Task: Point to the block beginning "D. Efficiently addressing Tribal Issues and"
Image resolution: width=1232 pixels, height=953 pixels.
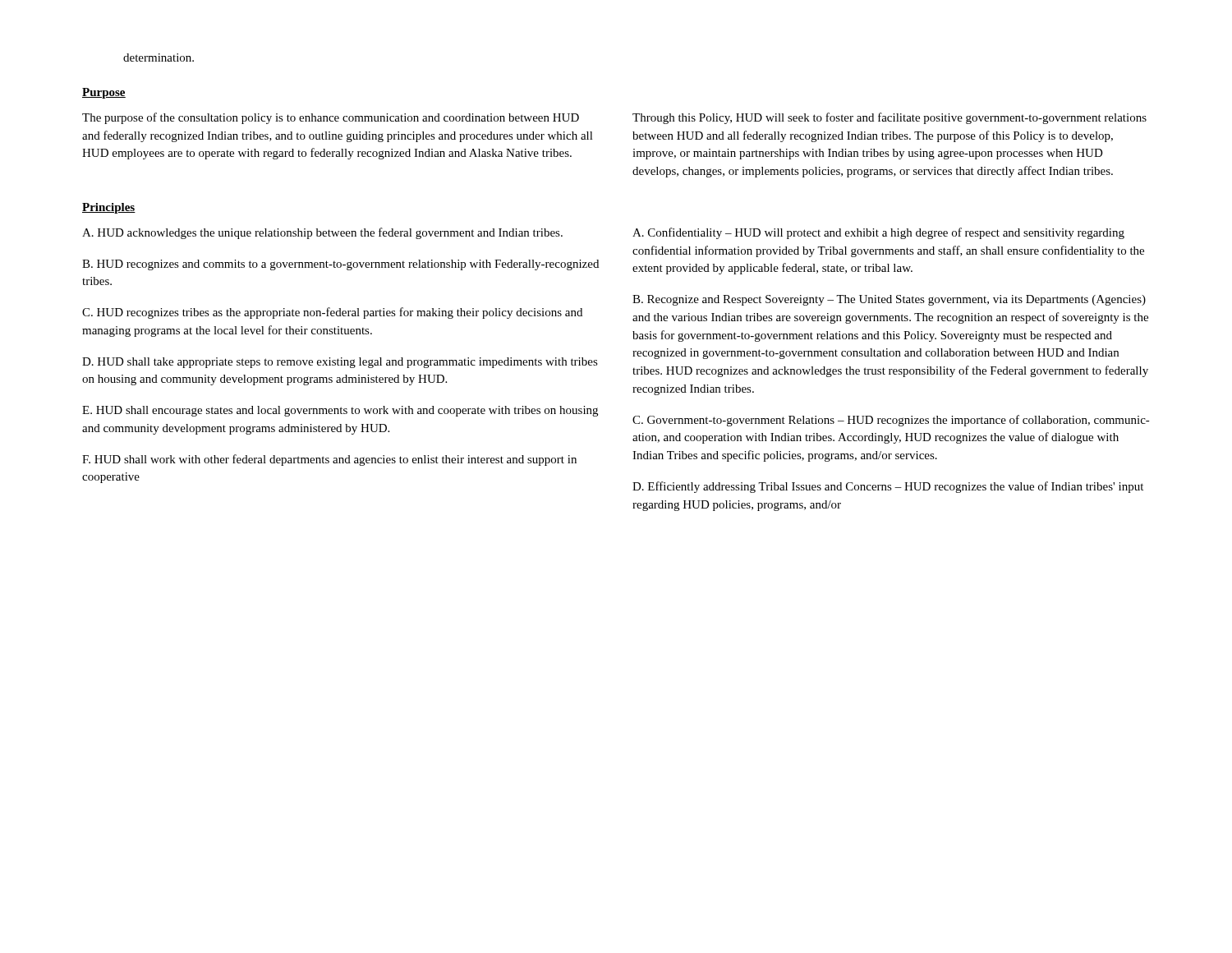Action: pyautogui.click(x=888, y=495)
